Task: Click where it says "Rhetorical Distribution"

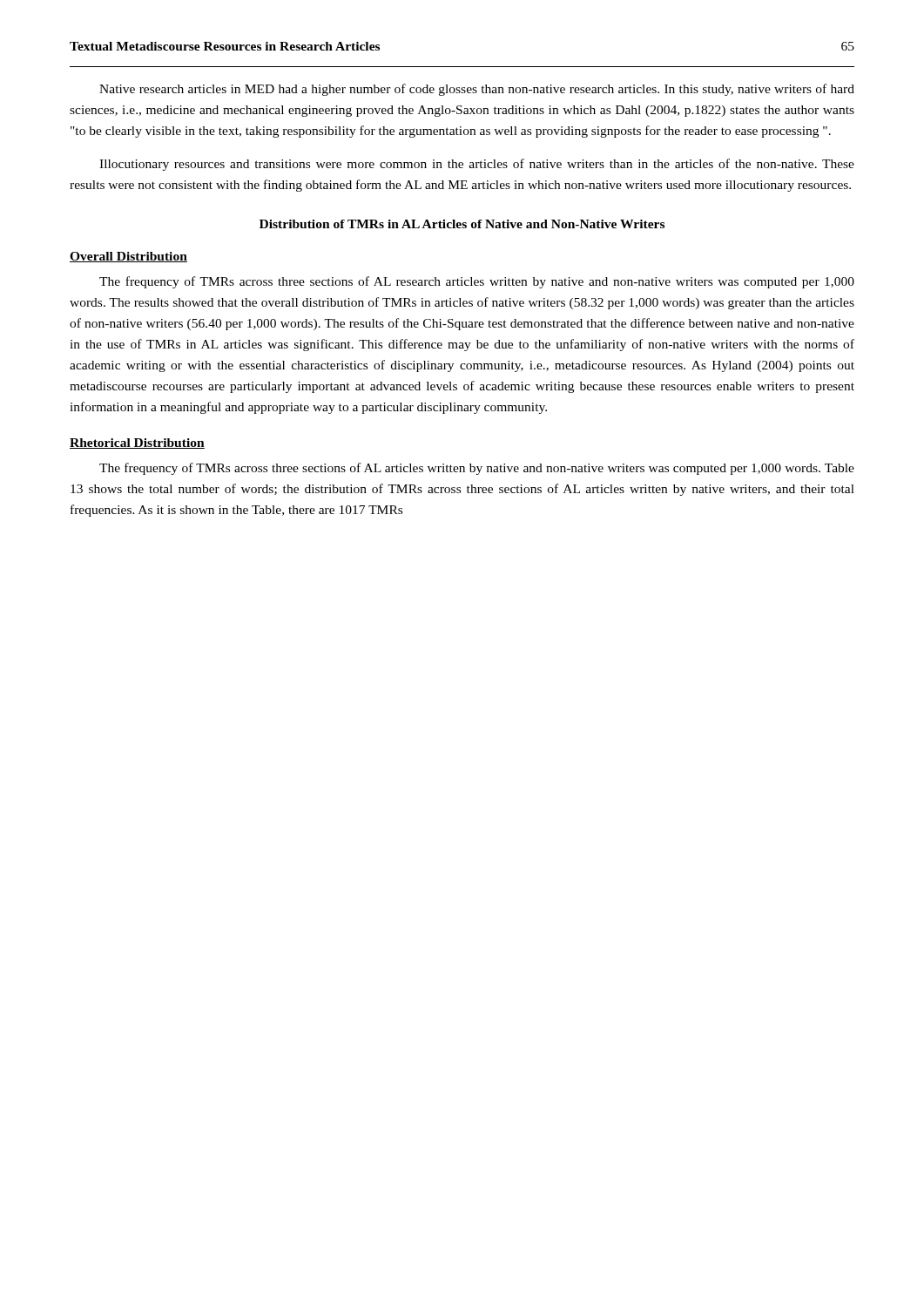Action: pos(137,442)
